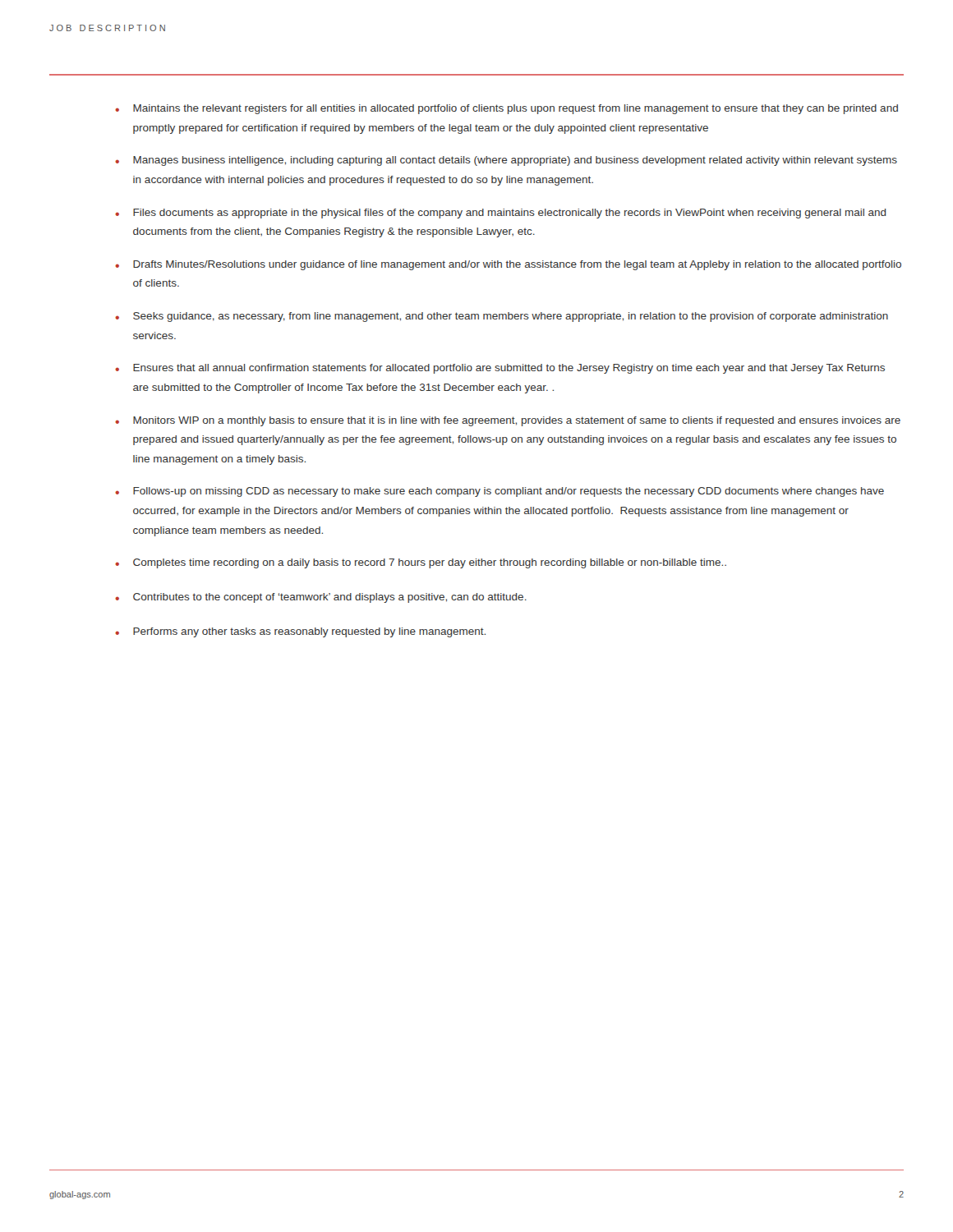Screen dimensions: 1232x953
Task: Select the list item that says "• Contributes to the concept of ‘teamwork’"
Action: [x=509, y=598]
